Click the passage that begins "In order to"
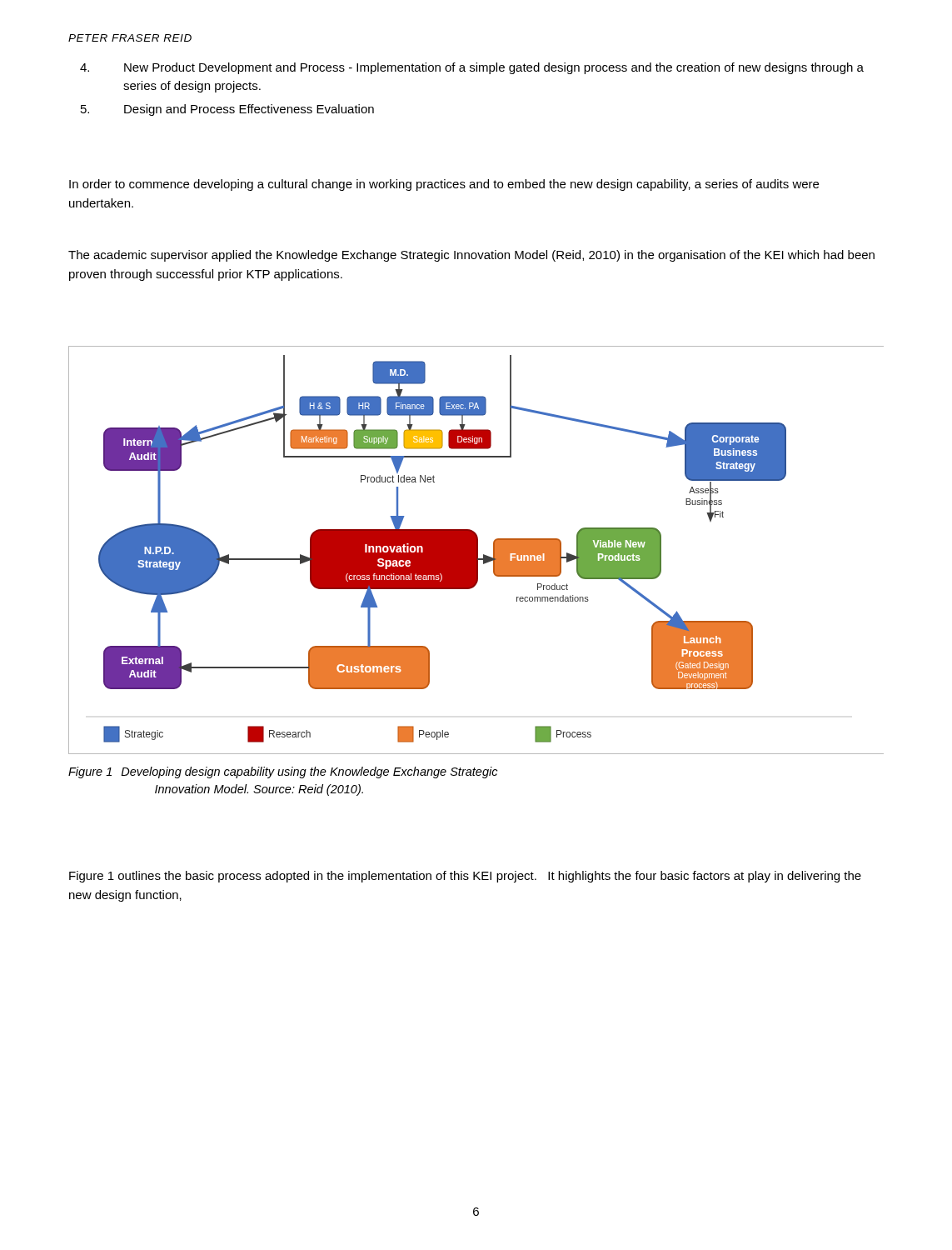Viewport: 952px width, 1250px height. [444, 193]
